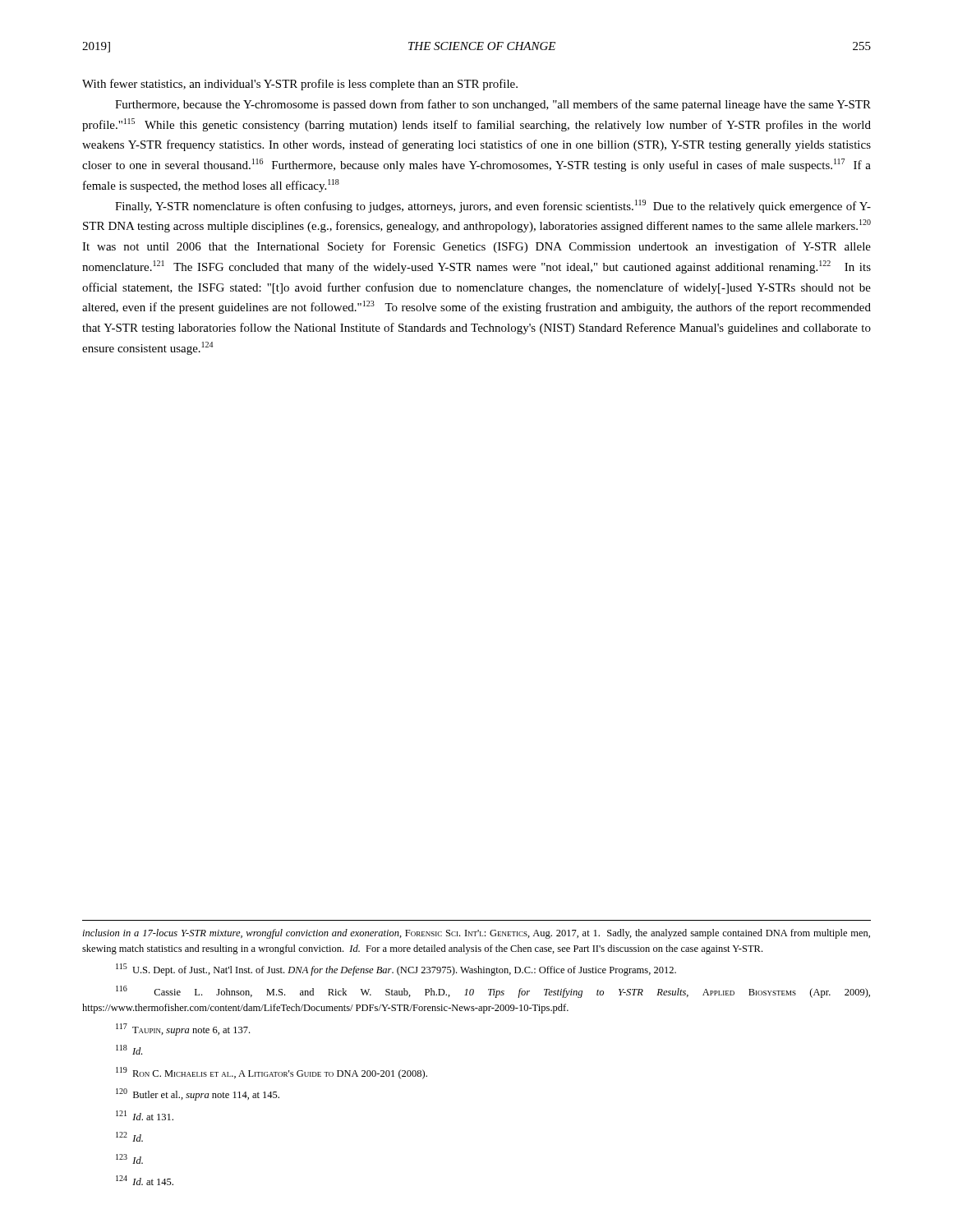Locate the element starting "123 Id."

pos(129,1159)
